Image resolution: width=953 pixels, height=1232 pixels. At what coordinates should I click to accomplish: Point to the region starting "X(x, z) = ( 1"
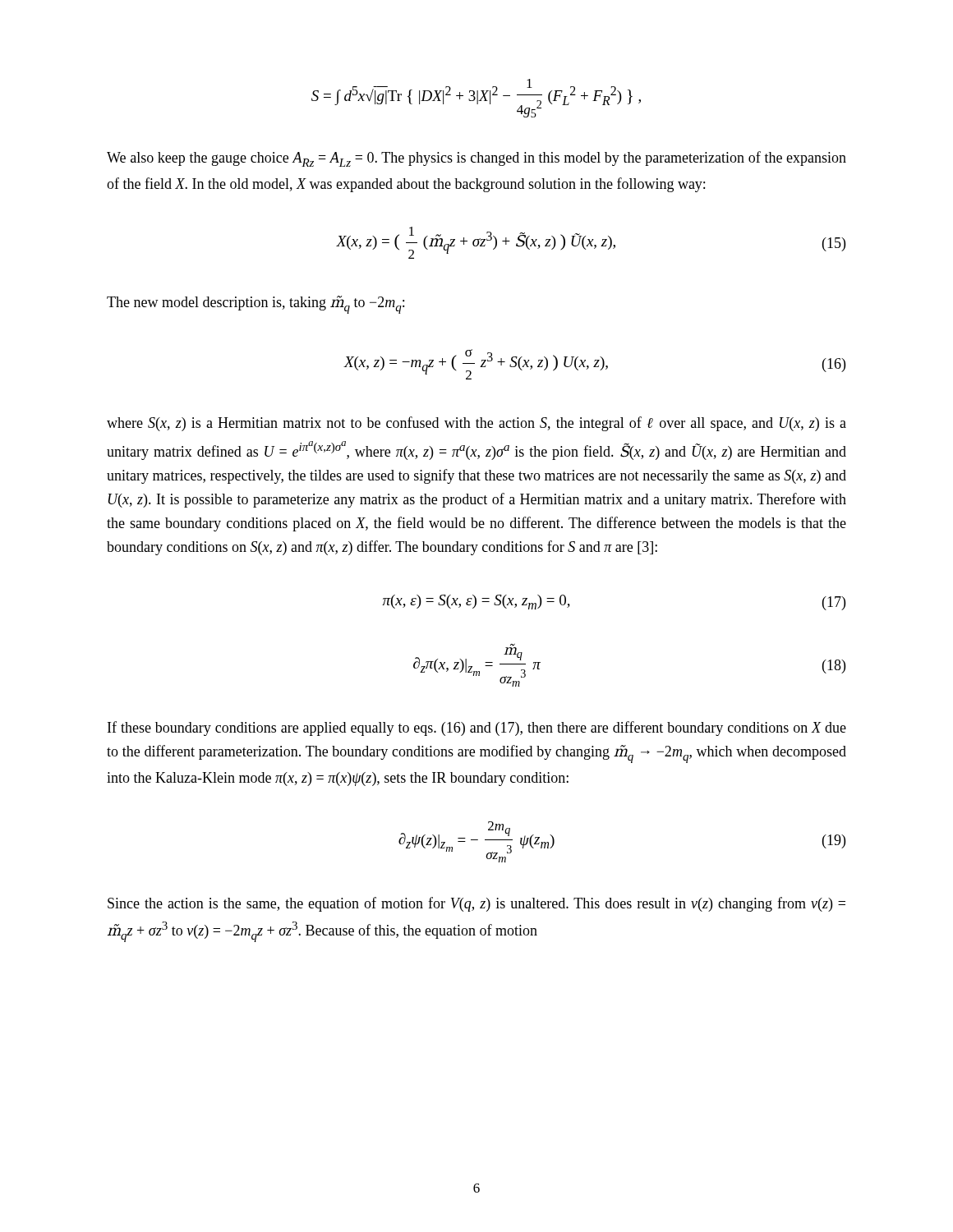click(x=476, y=243)
